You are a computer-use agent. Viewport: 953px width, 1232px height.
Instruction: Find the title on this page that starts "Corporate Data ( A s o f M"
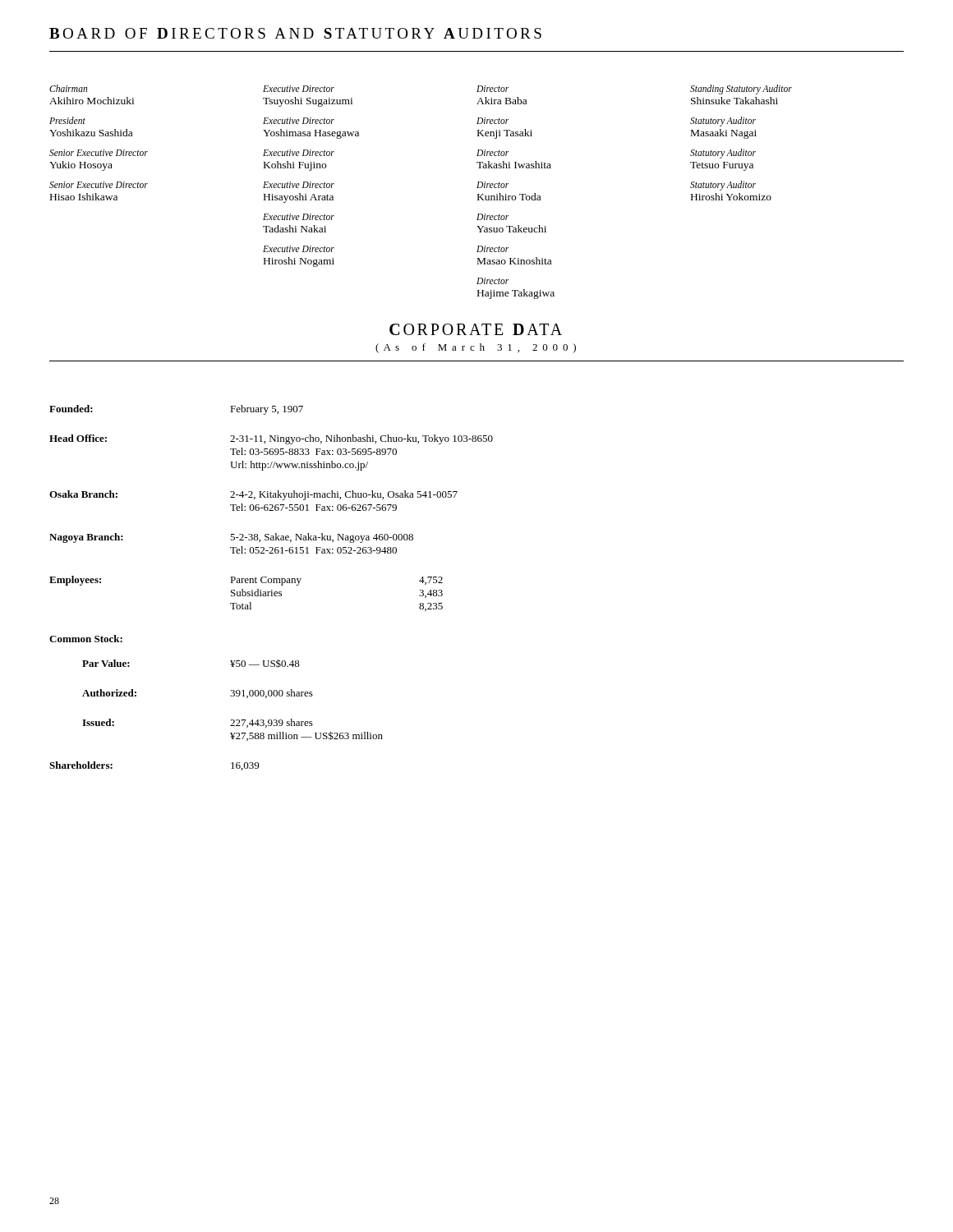(476, 341)
